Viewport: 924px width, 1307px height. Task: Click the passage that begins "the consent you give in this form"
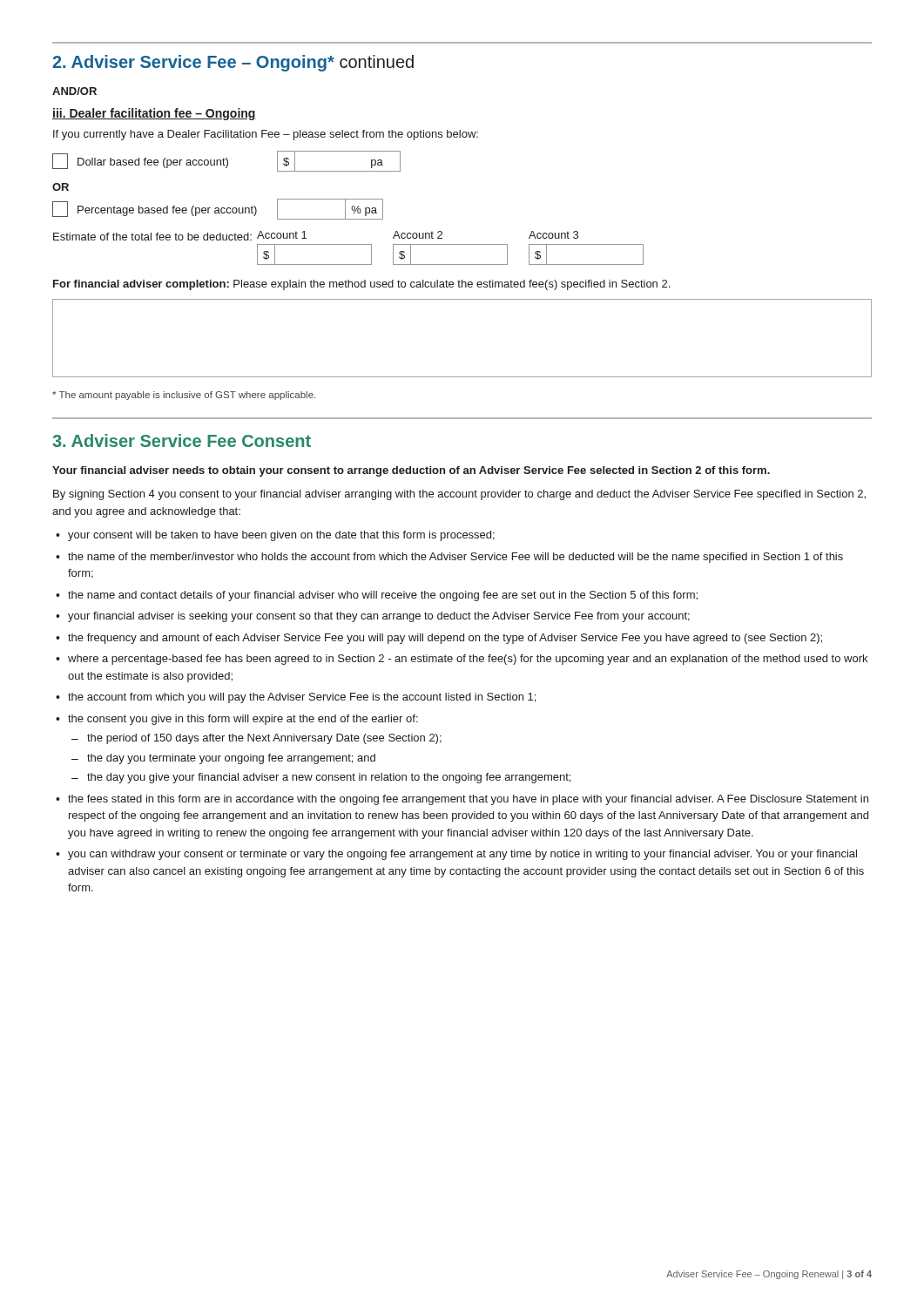[x=243, y=720]
